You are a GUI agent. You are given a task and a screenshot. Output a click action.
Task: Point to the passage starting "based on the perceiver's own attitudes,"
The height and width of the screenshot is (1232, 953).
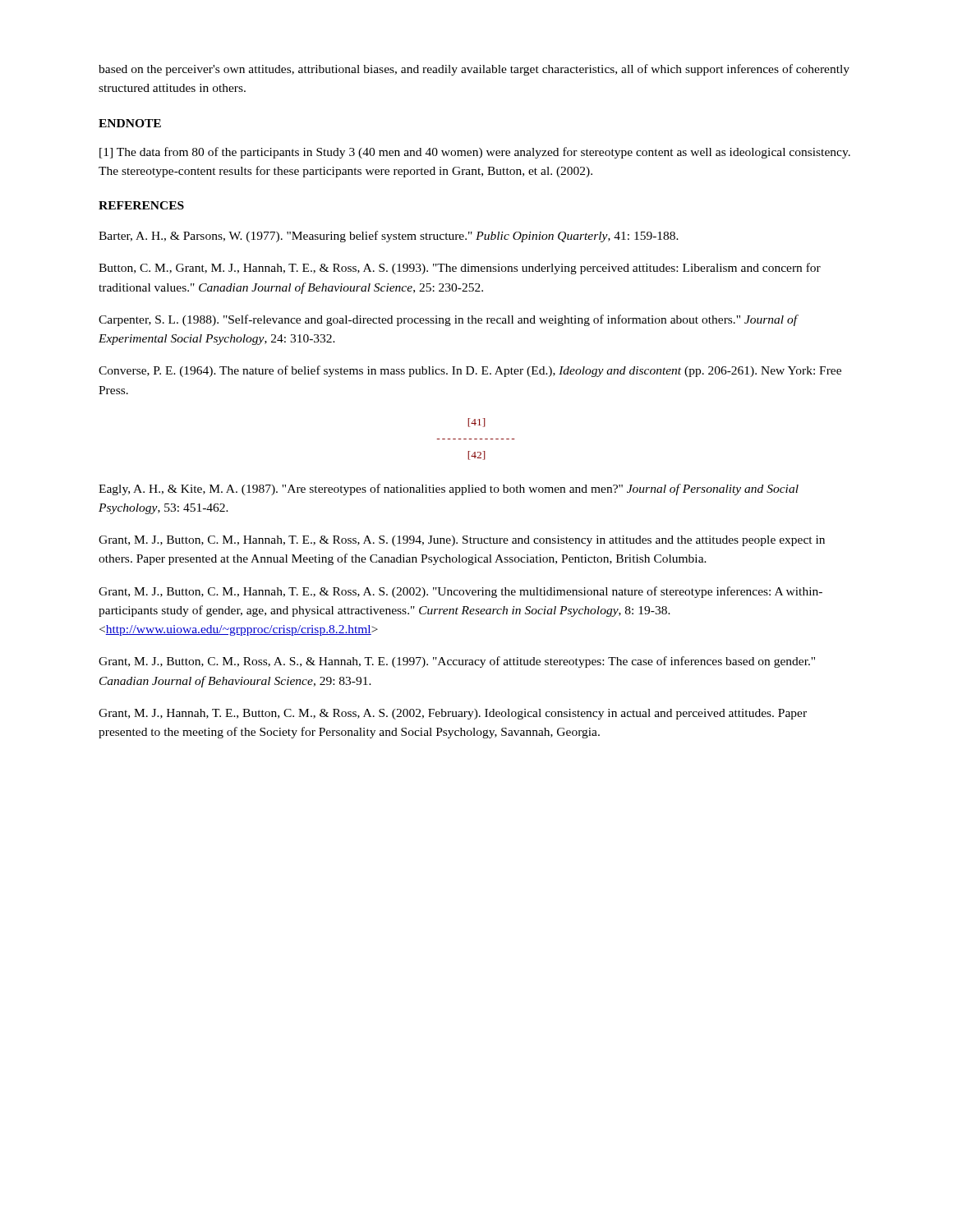point(474,78)
